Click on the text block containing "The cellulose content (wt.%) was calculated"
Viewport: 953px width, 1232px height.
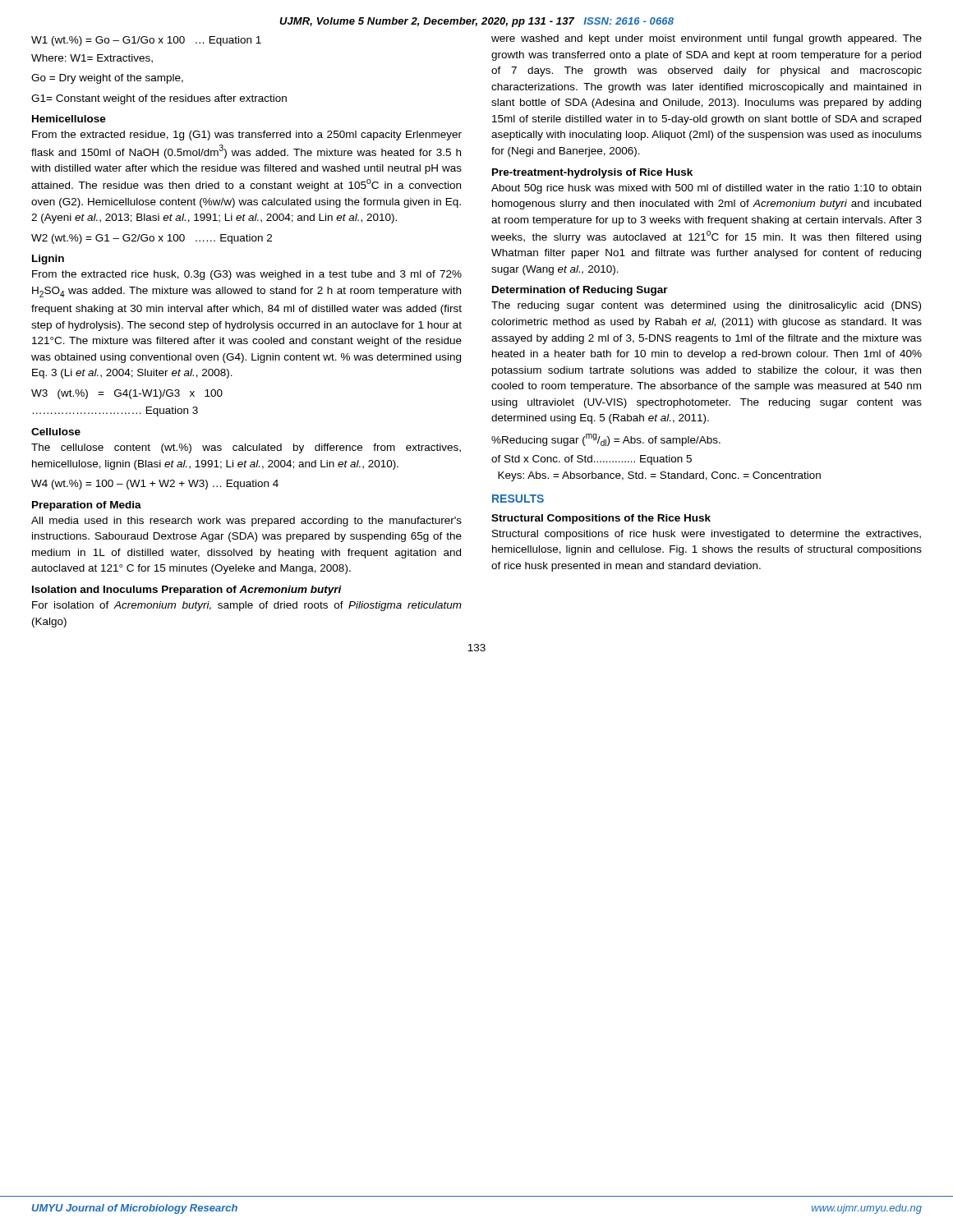tap(246, 456)
